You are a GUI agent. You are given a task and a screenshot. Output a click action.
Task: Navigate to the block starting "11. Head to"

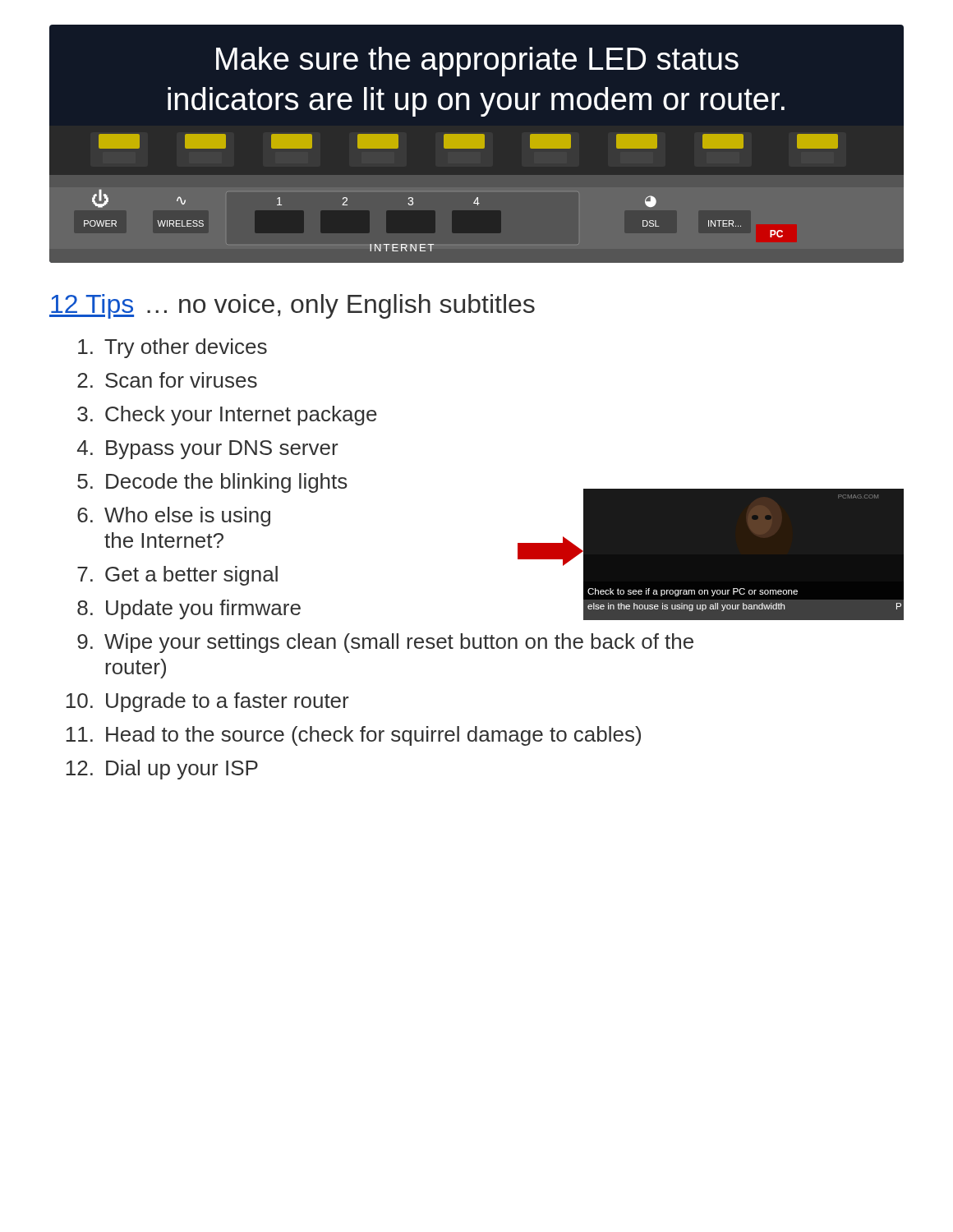coord(476,735)
